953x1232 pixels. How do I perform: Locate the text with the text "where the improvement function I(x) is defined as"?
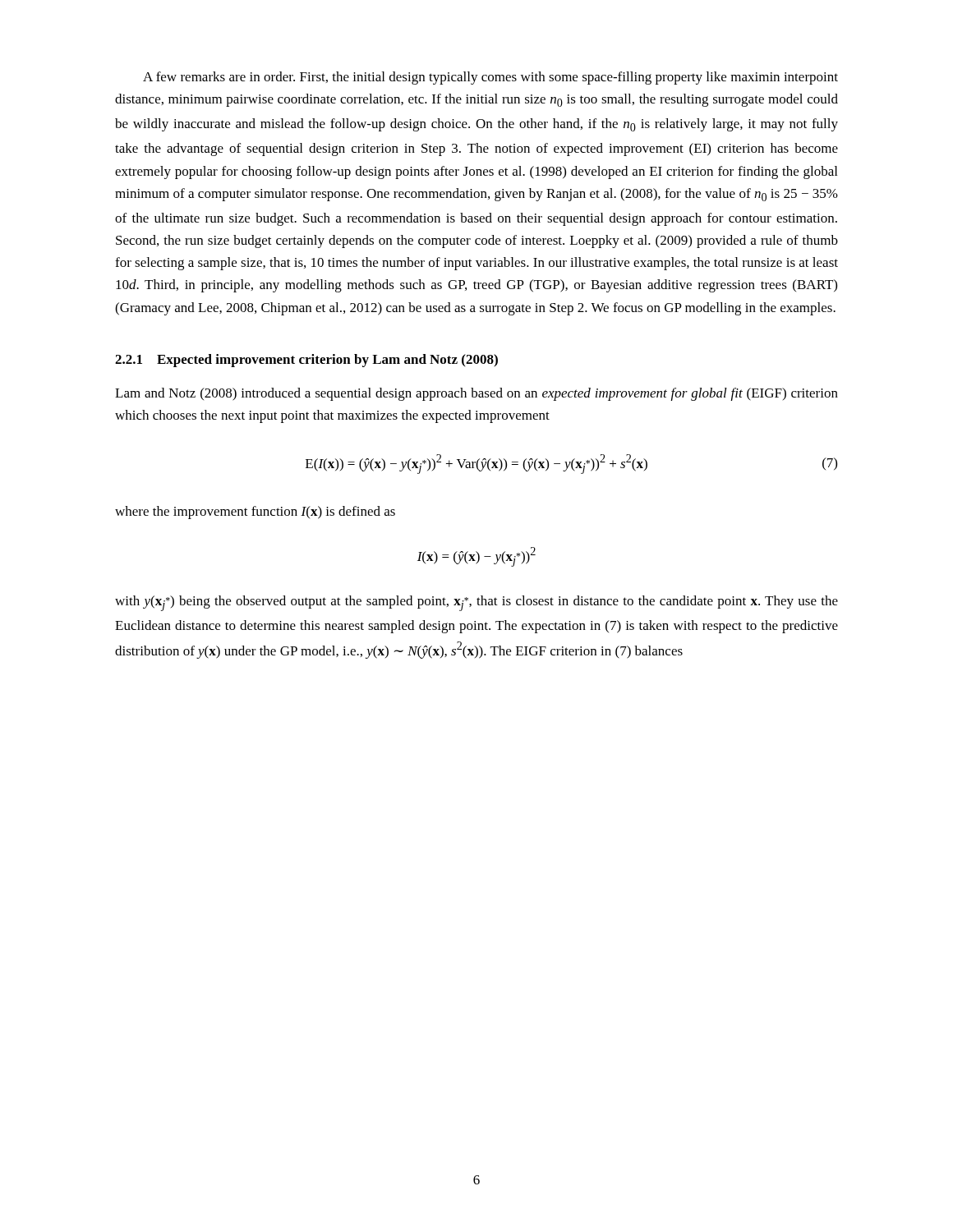[255, 513]
